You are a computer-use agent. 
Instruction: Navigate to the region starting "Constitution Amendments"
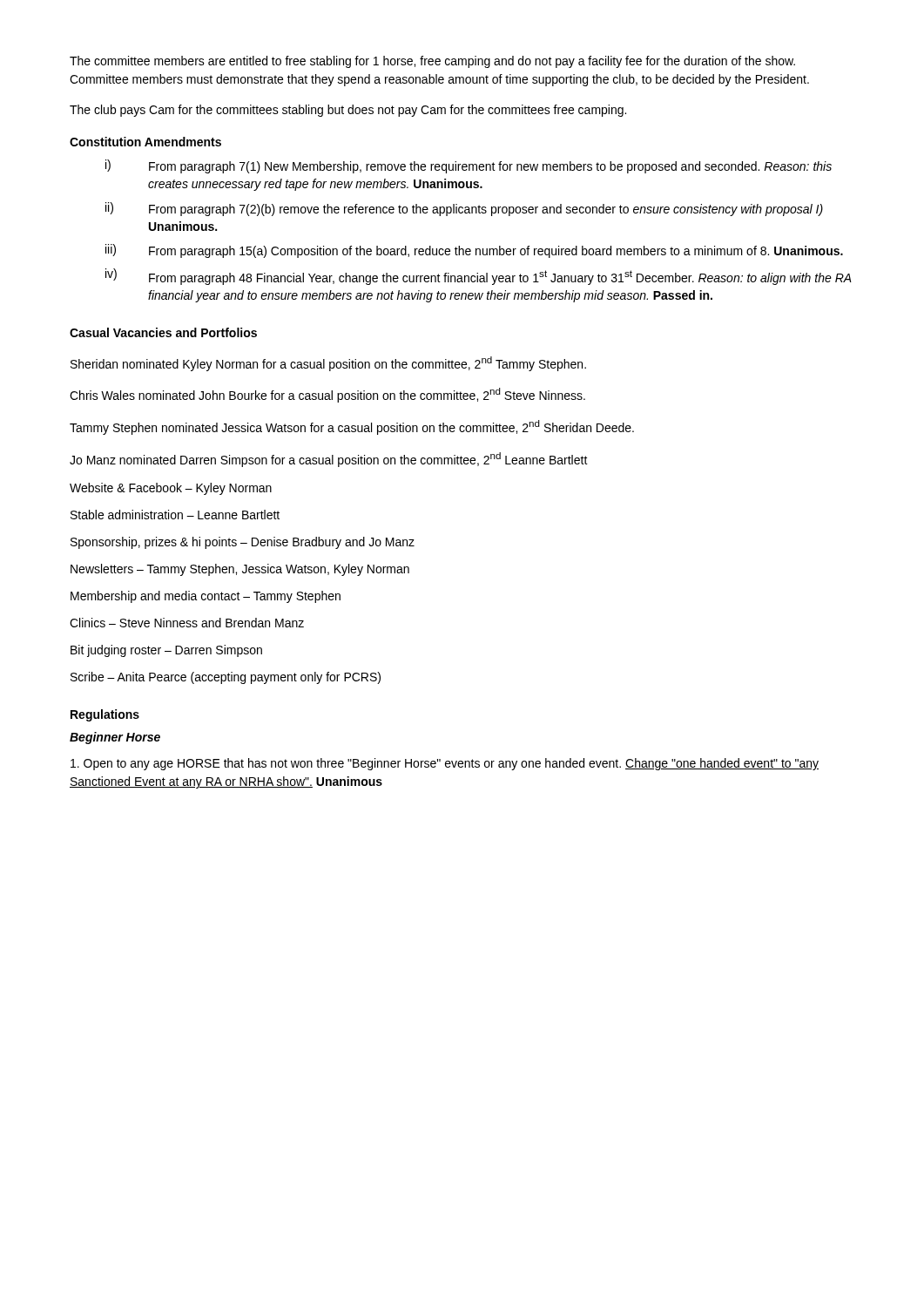(x=146, y=142)
